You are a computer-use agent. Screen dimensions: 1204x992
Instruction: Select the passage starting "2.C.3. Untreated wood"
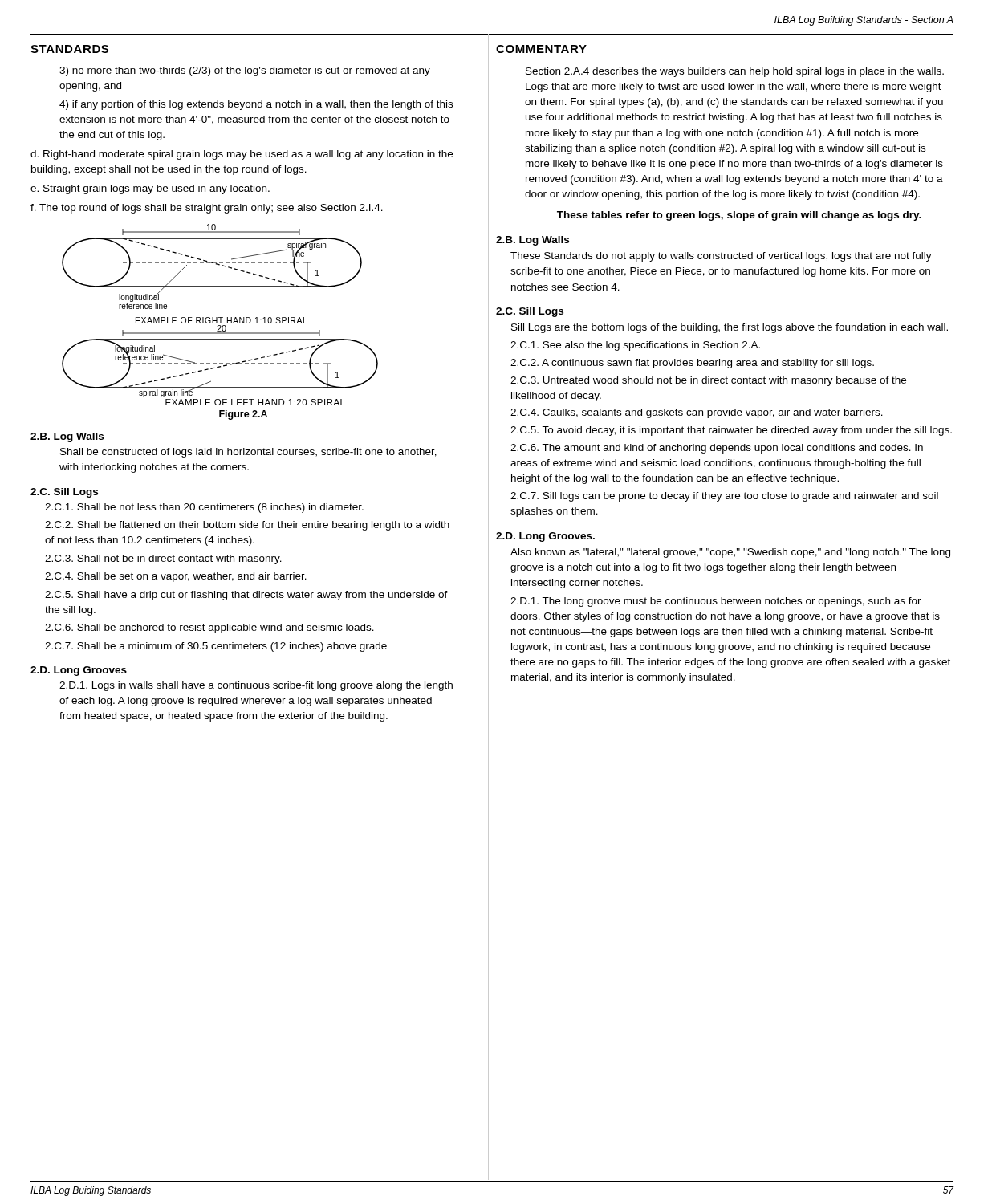[709, 387]
